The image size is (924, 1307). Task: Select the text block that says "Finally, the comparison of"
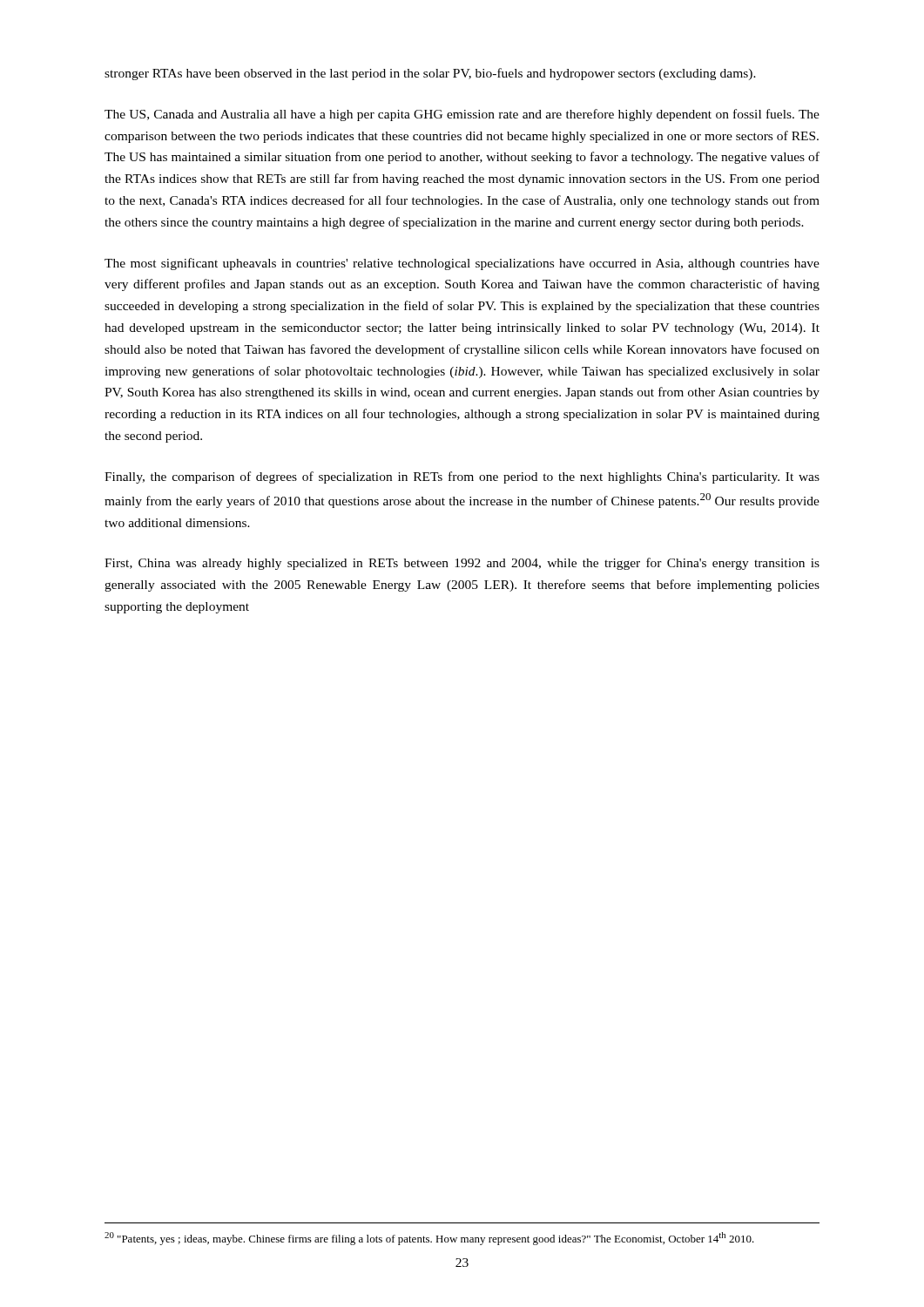tap(462, 499)
